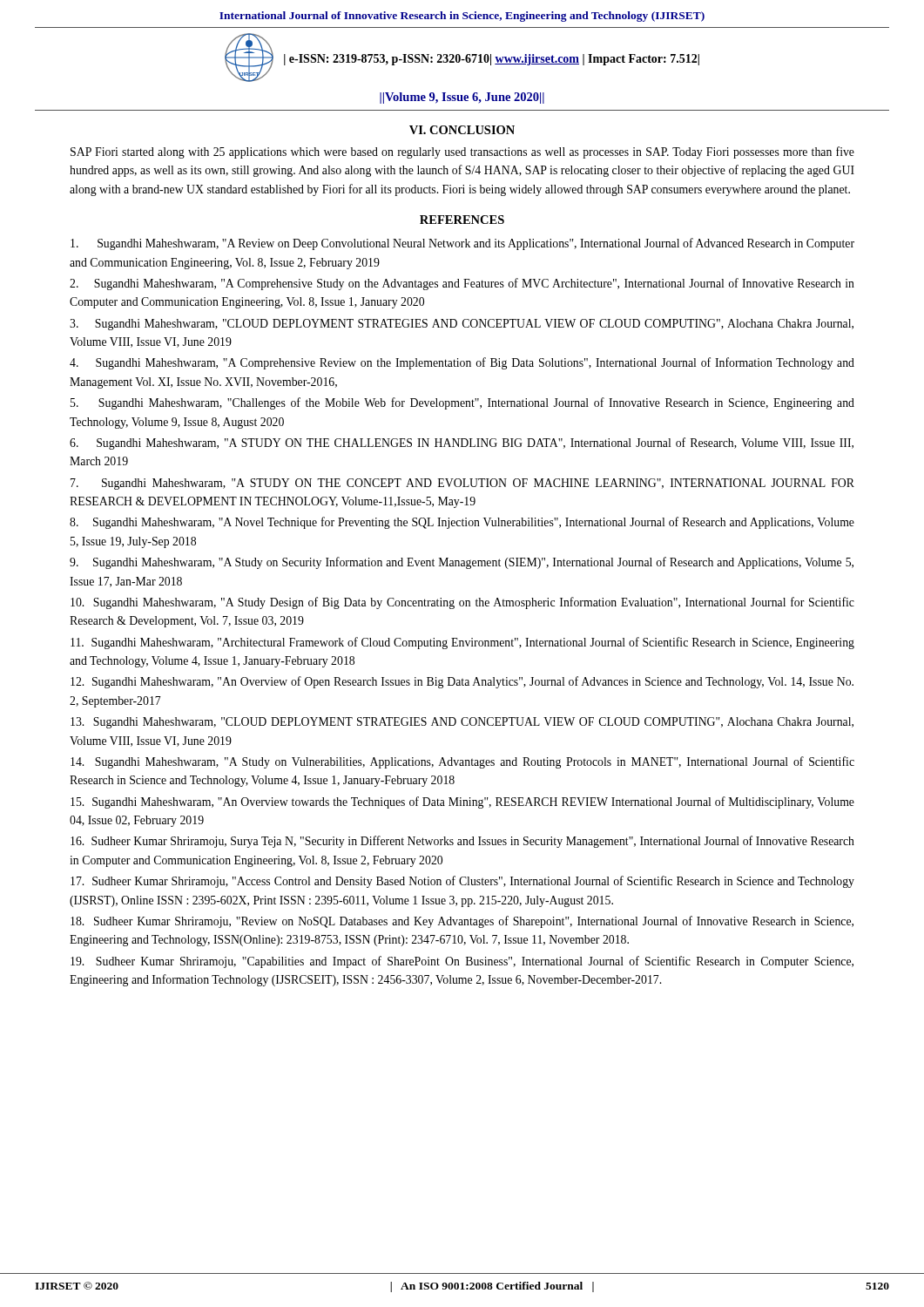Image resolution: width=924 pixels, height=1307 pixels.
Task: Click on the element starting "4. Sugandhi Maheshwaram,"
Action: click(462, 373)
